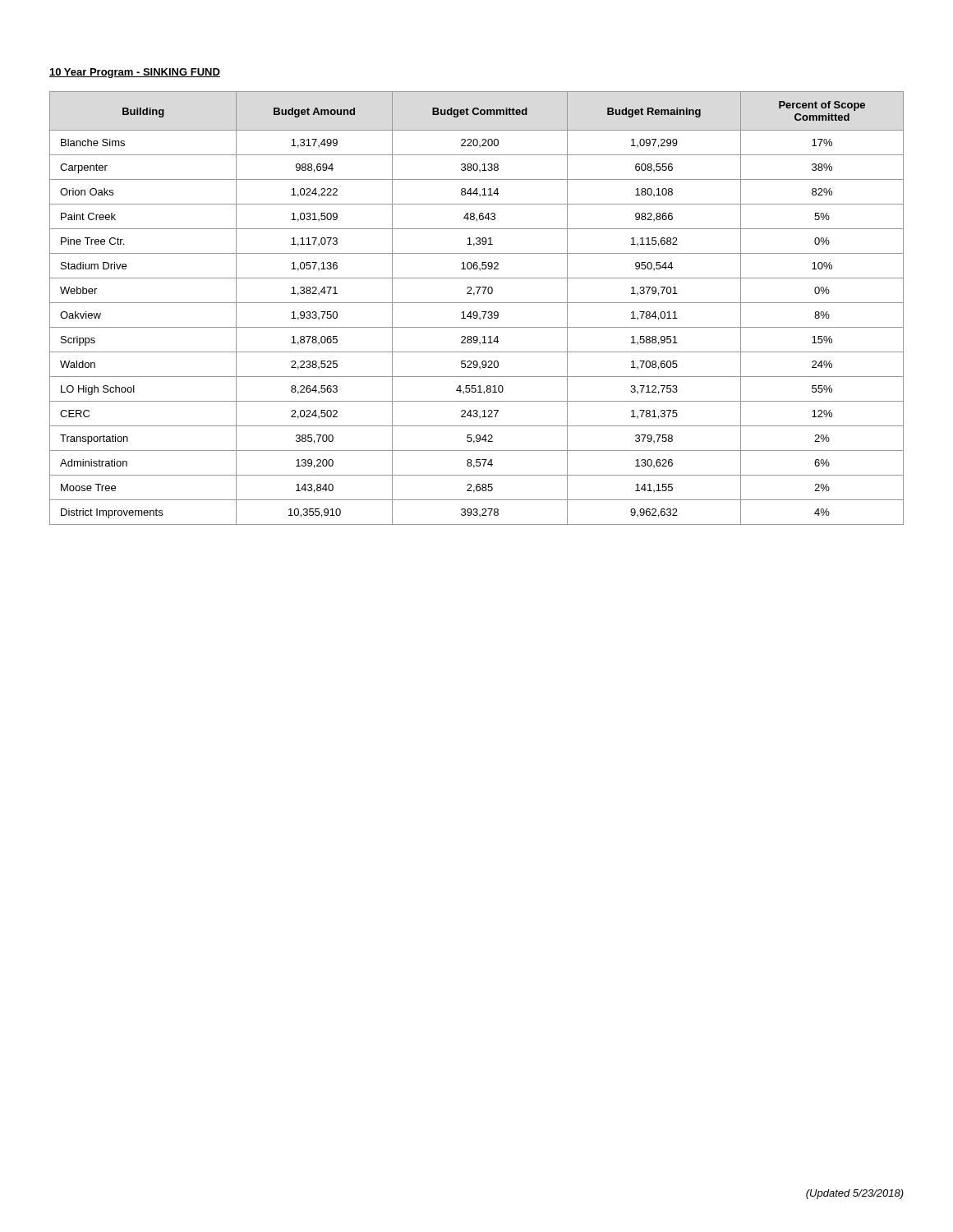The height and width of the screenshot is (1232, 953).
Task: Select the table that reads "District Improvements"
Action: 476,308
